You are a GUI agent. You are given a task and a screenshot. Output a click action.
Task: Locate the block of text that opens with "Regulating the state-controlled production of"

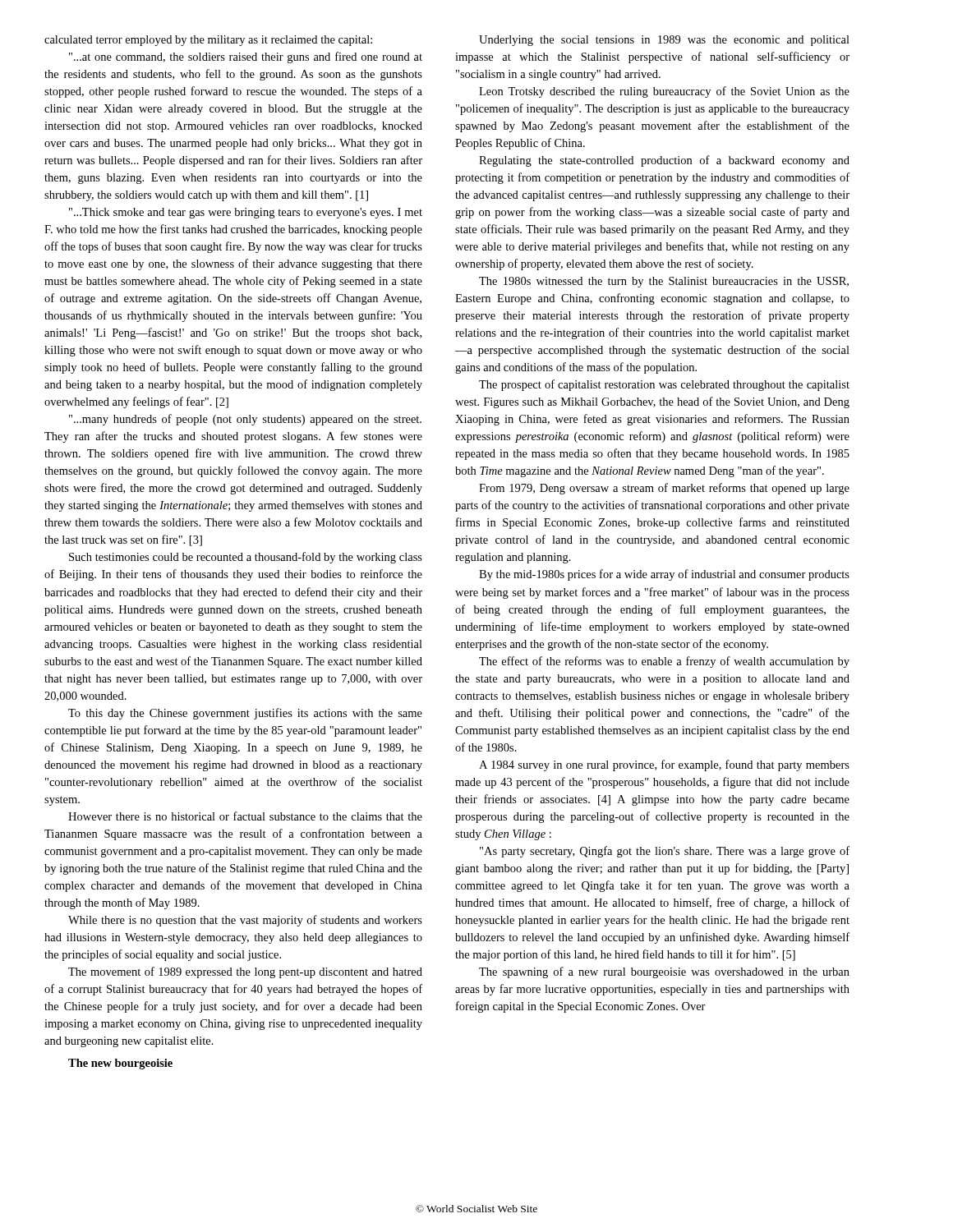coord(652,212)
